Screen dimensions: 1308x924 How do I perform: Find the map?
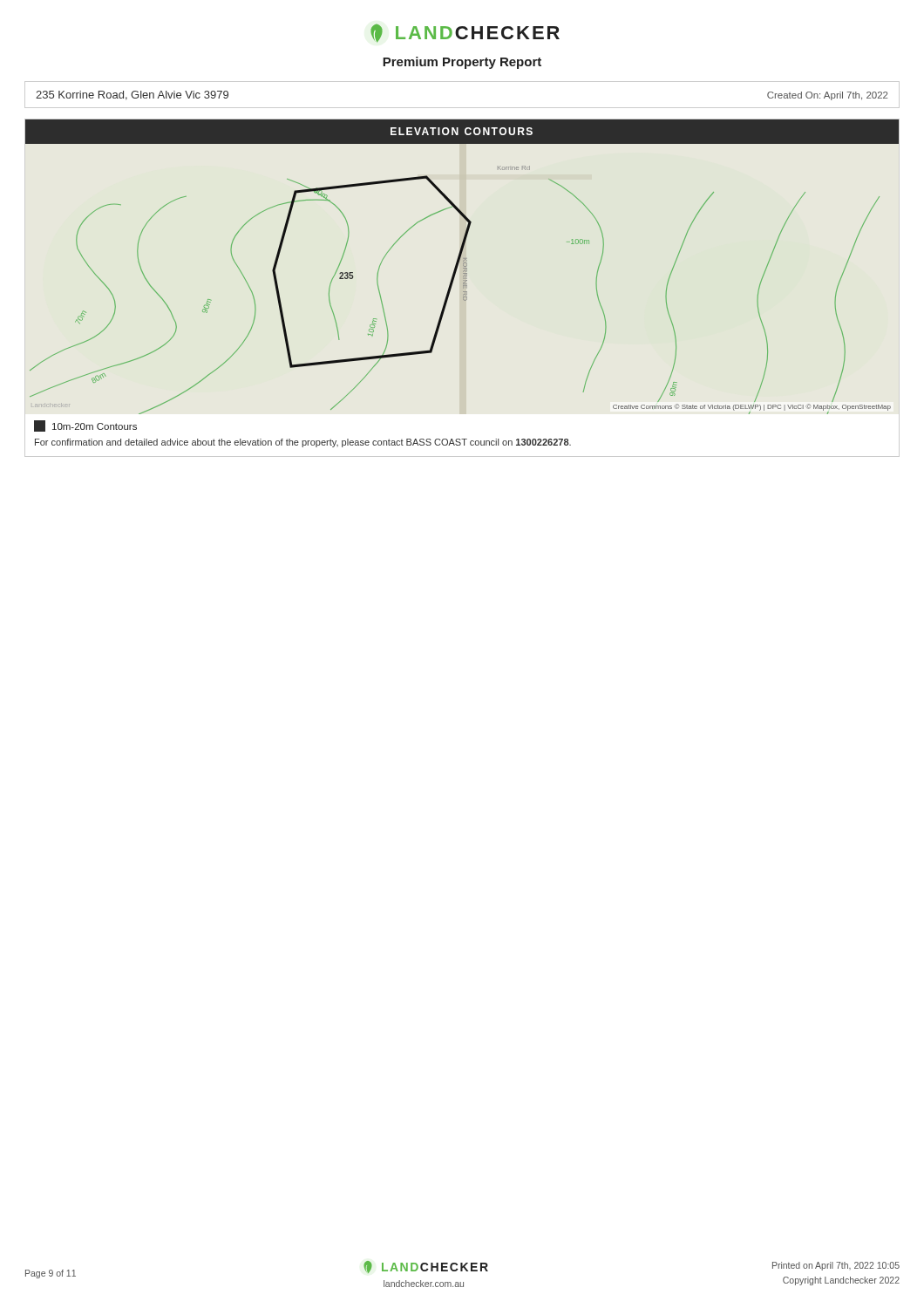tap(462, 279)
